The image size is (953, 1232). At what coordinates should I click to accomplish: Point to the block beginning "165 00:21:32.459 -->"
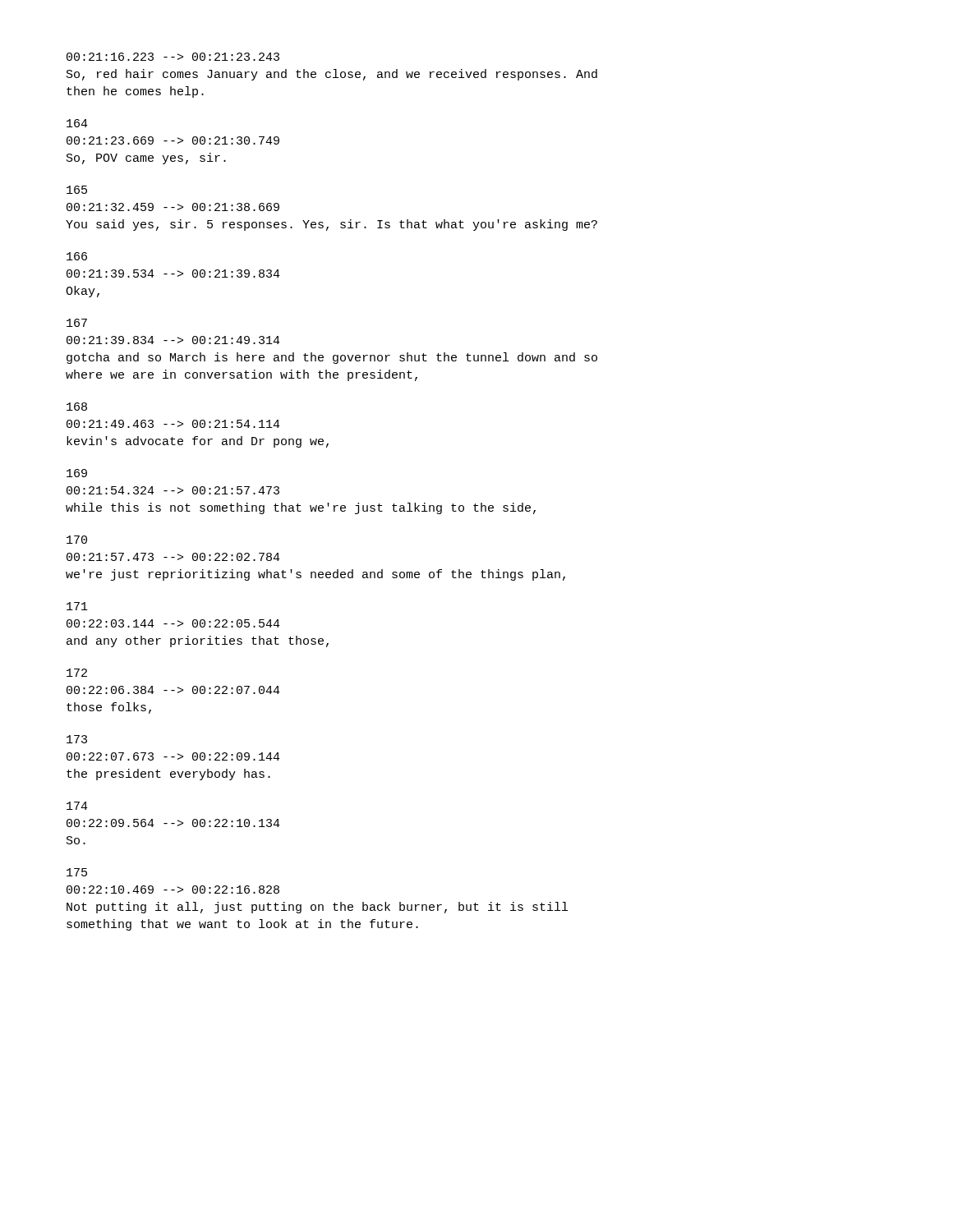[x=77, y=190]
